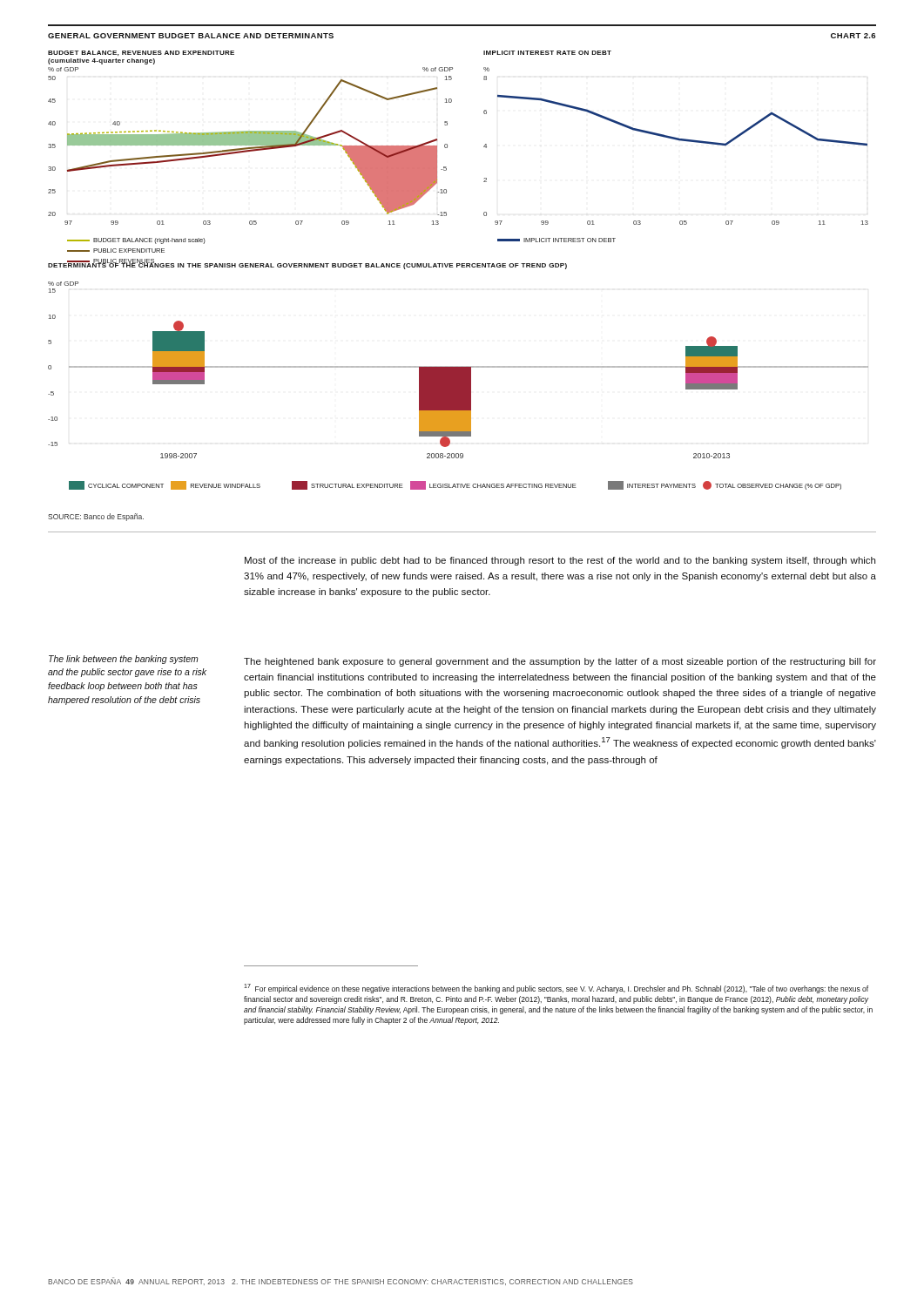Click the caption that begins "DETERMINANTS OF THE CHANGES IN"
The height and width of the screenshot is (1307, 924).
tap(462, 265)
